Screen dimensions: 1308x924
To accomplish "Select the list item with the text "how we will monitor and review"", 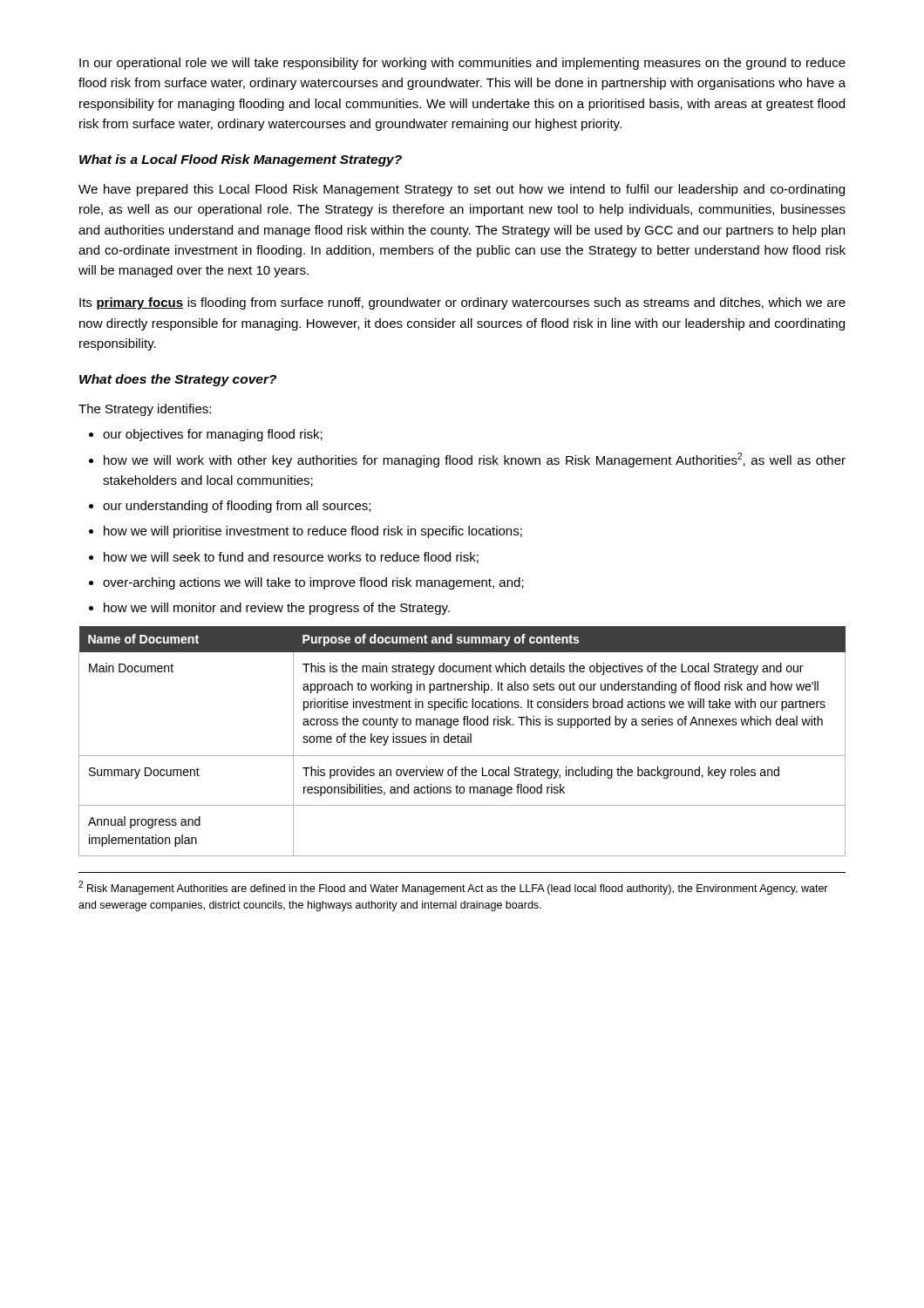I will [x=277, y=609].
